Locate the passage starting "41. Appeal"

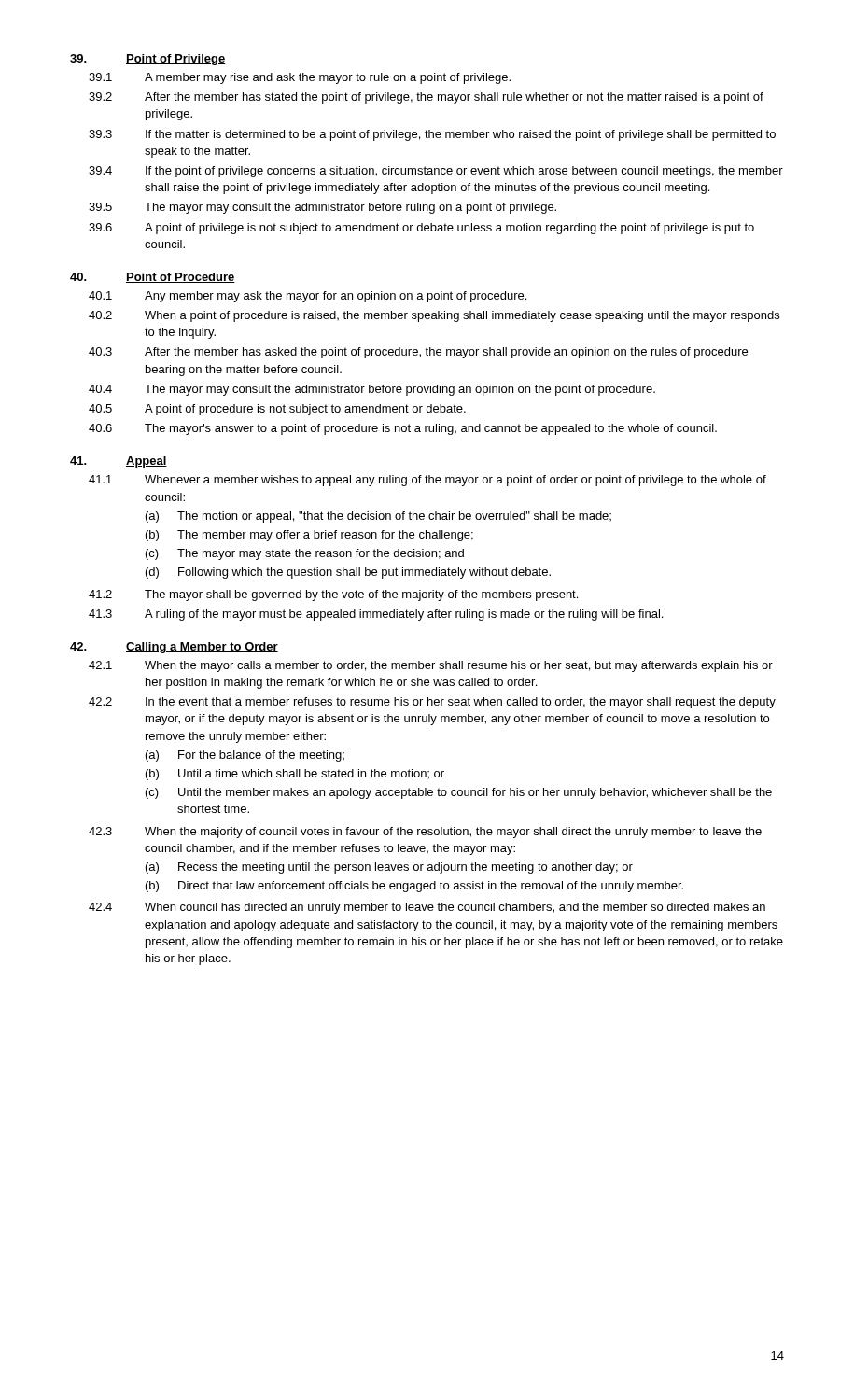[x=118, y=461]
